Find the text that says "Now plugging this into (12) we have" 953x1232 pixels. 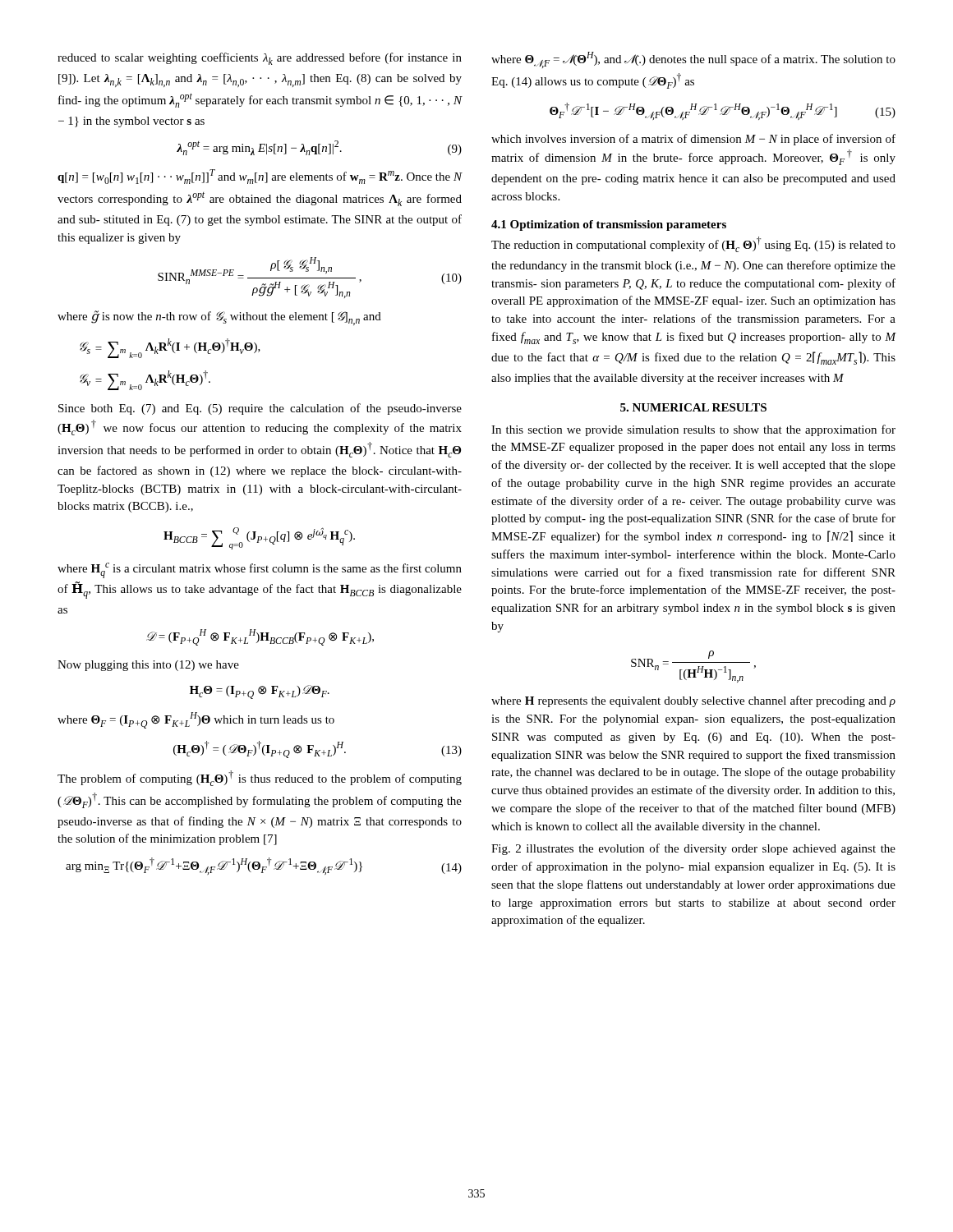tap(148, 664)
